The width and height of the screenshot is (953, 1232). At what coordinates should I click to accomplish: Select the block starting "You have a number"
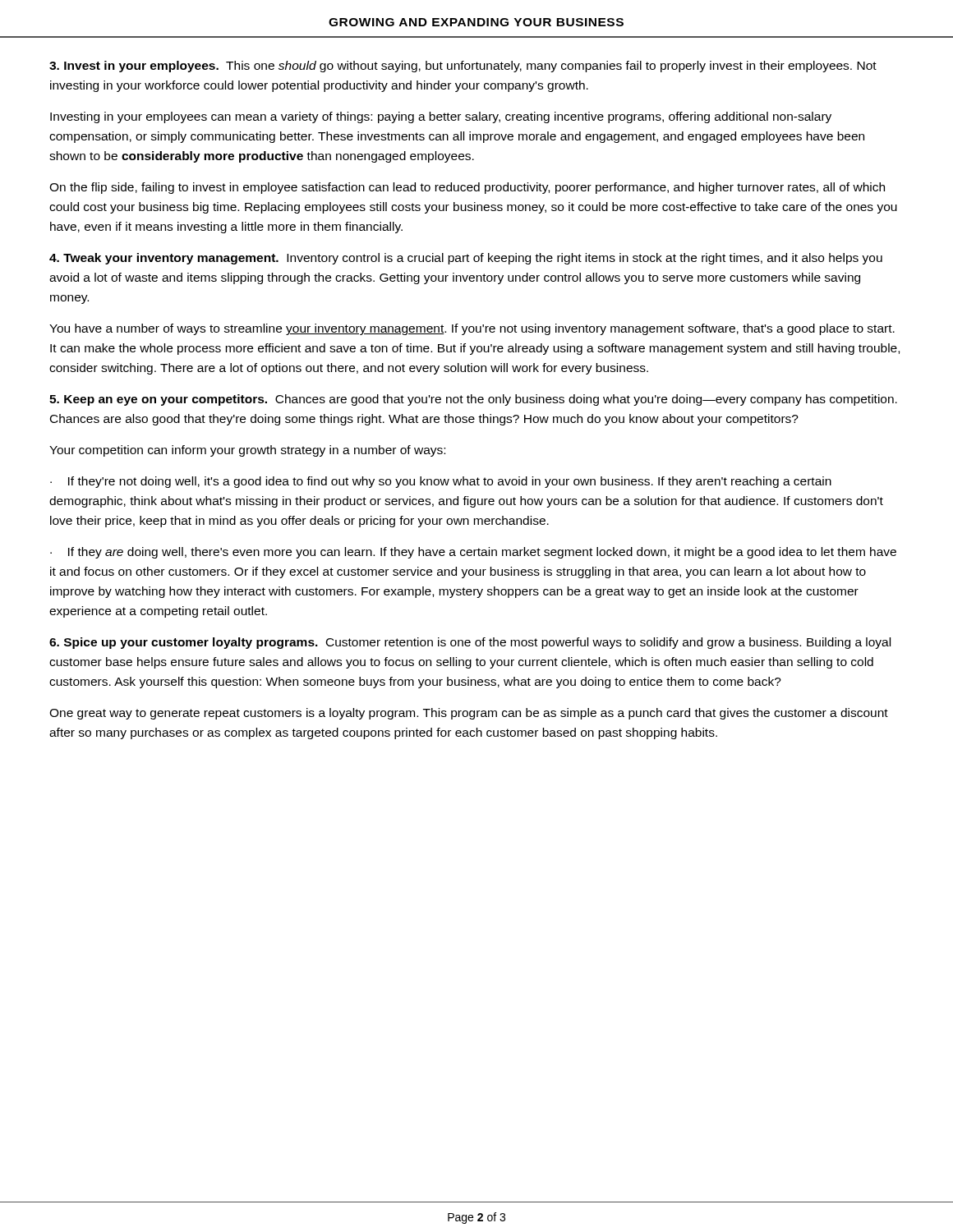click(476, 348)
